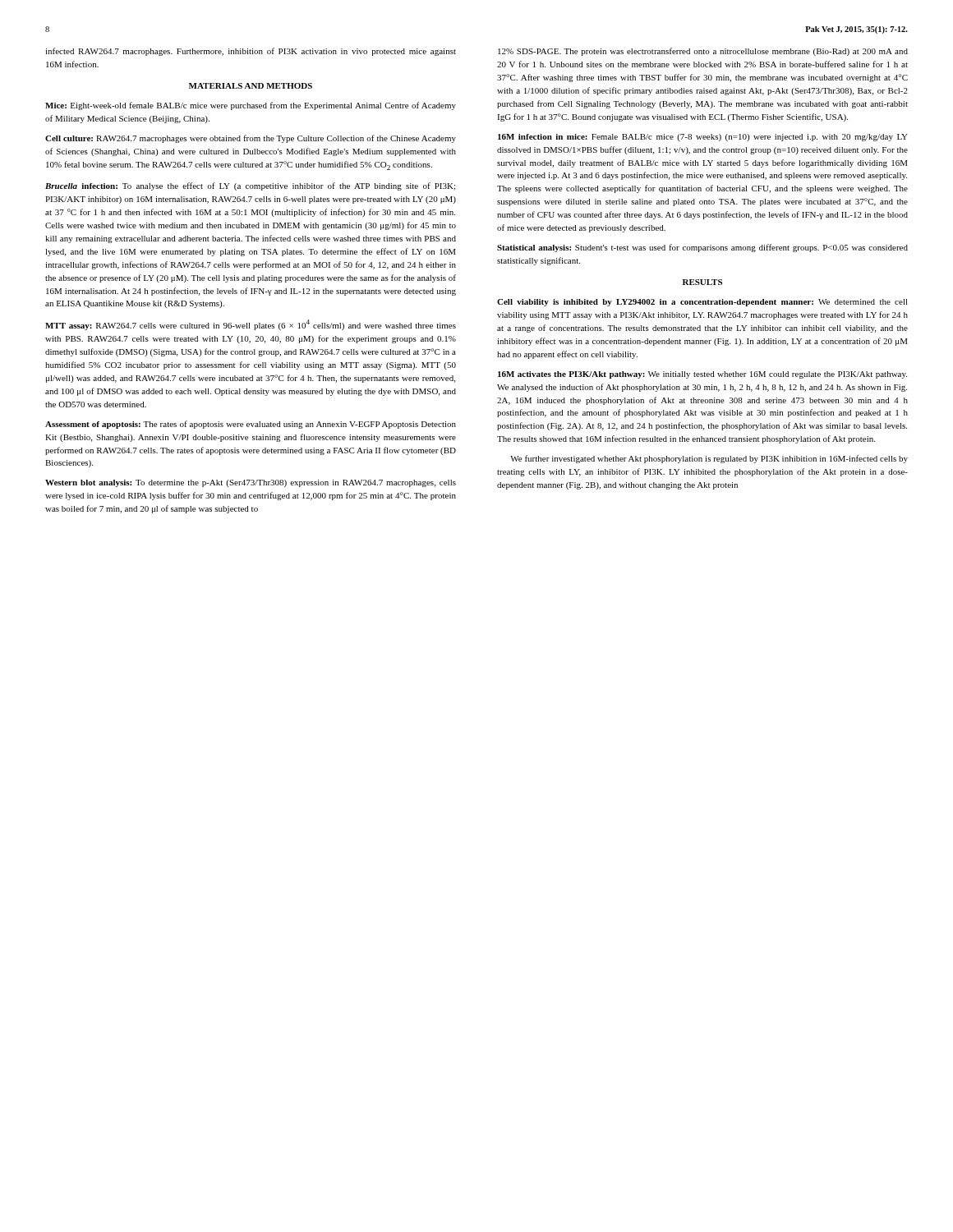
Task: Click on the text block containing "Mice: Eight-week-old female BALB/c mice were"
Action: (251, 111)
